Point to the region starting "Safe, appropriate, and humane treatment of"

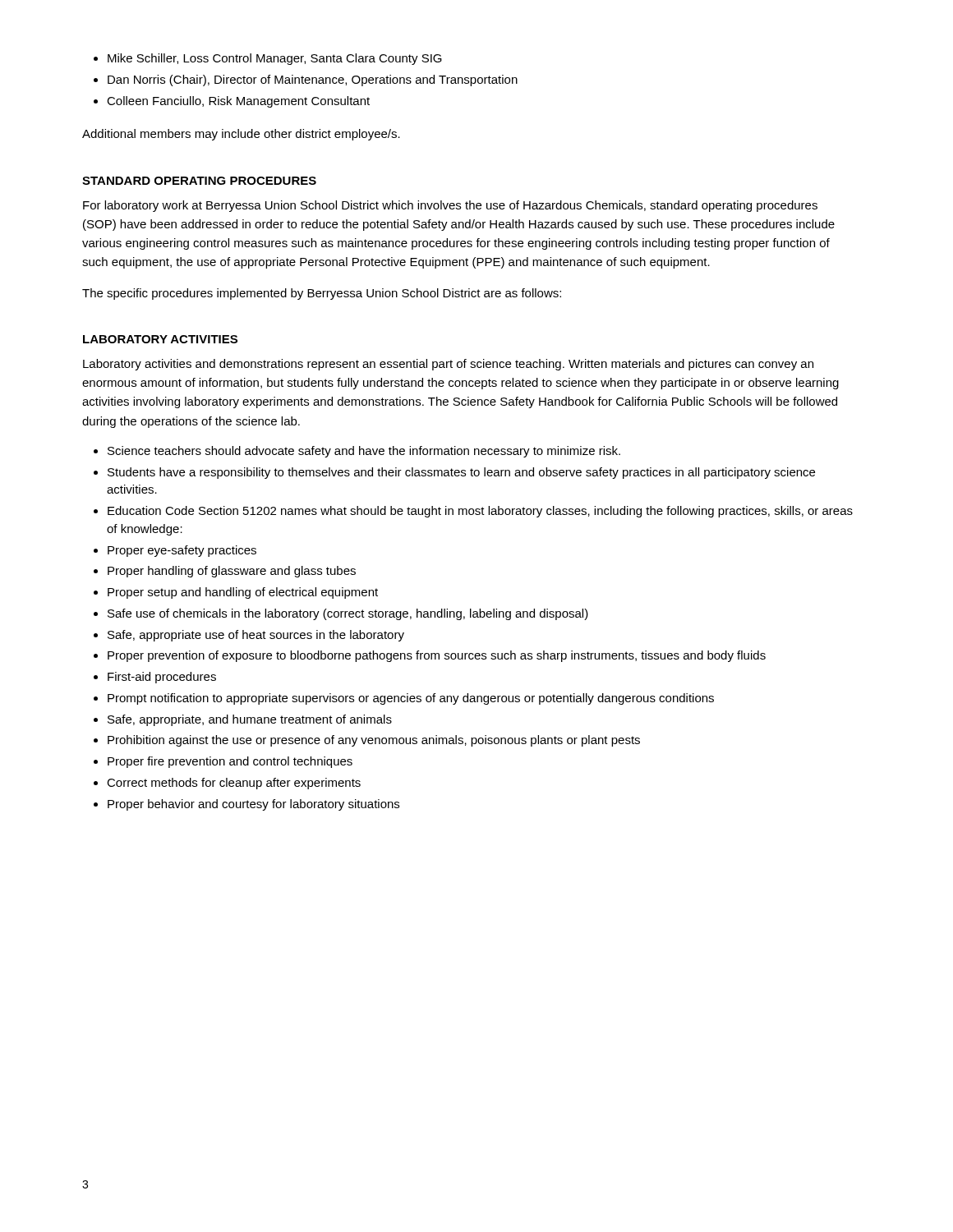pyautogui.click(x=250, y=720)
